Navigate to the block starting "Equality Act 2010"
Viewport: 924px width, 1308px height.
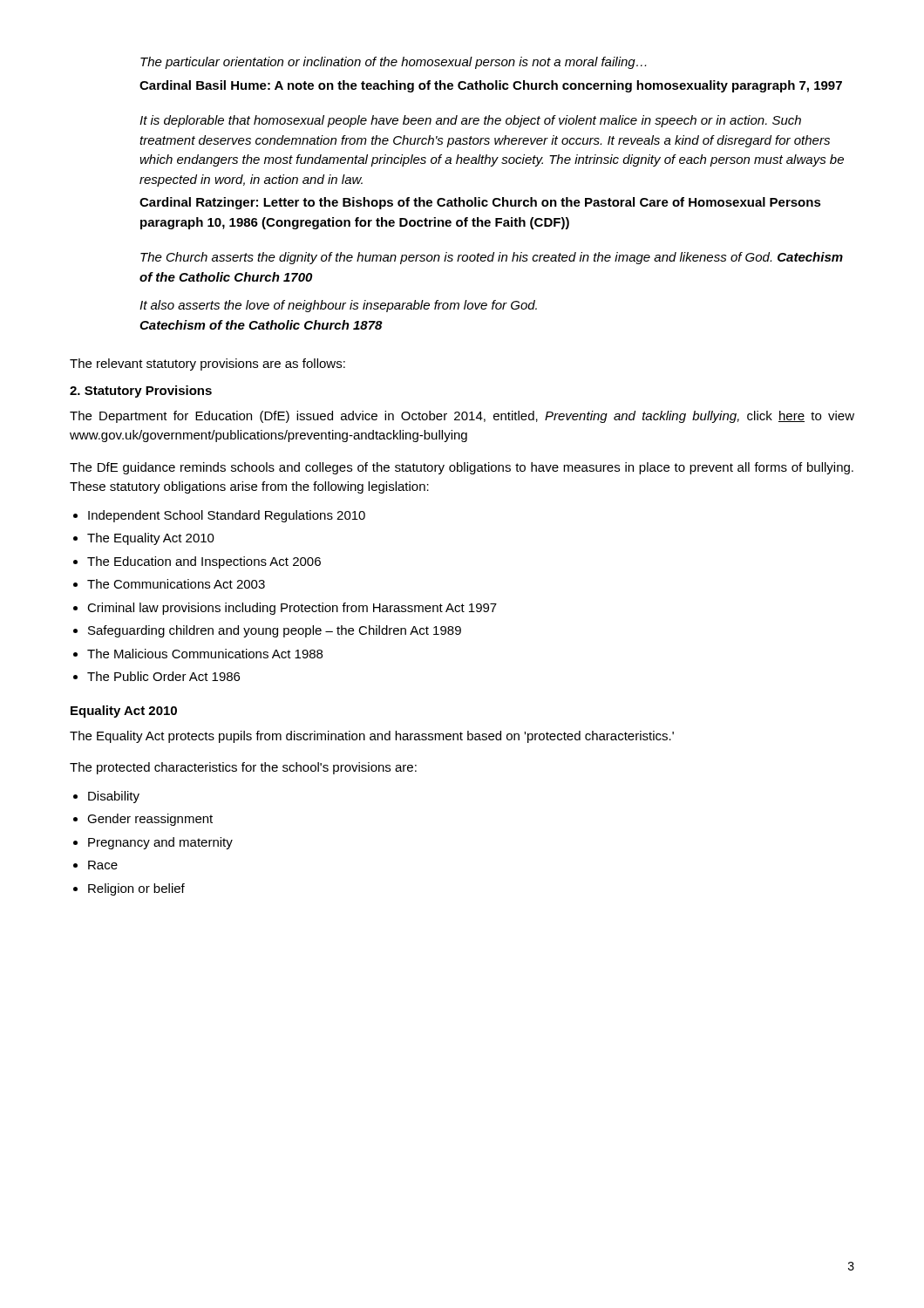[x=124, y=710]
